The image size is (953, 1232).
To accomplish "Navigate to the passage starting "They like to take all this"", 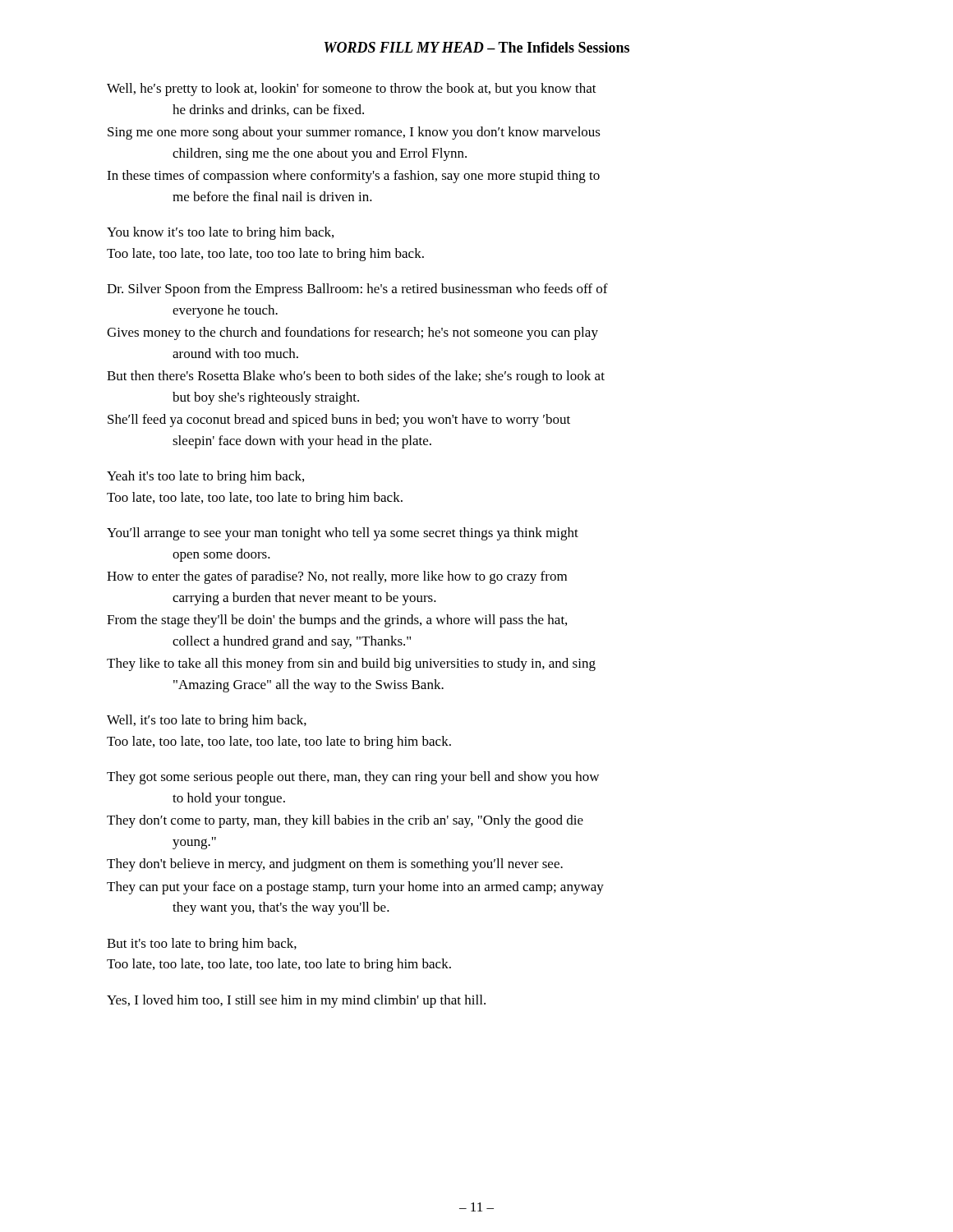I will 476,674.
